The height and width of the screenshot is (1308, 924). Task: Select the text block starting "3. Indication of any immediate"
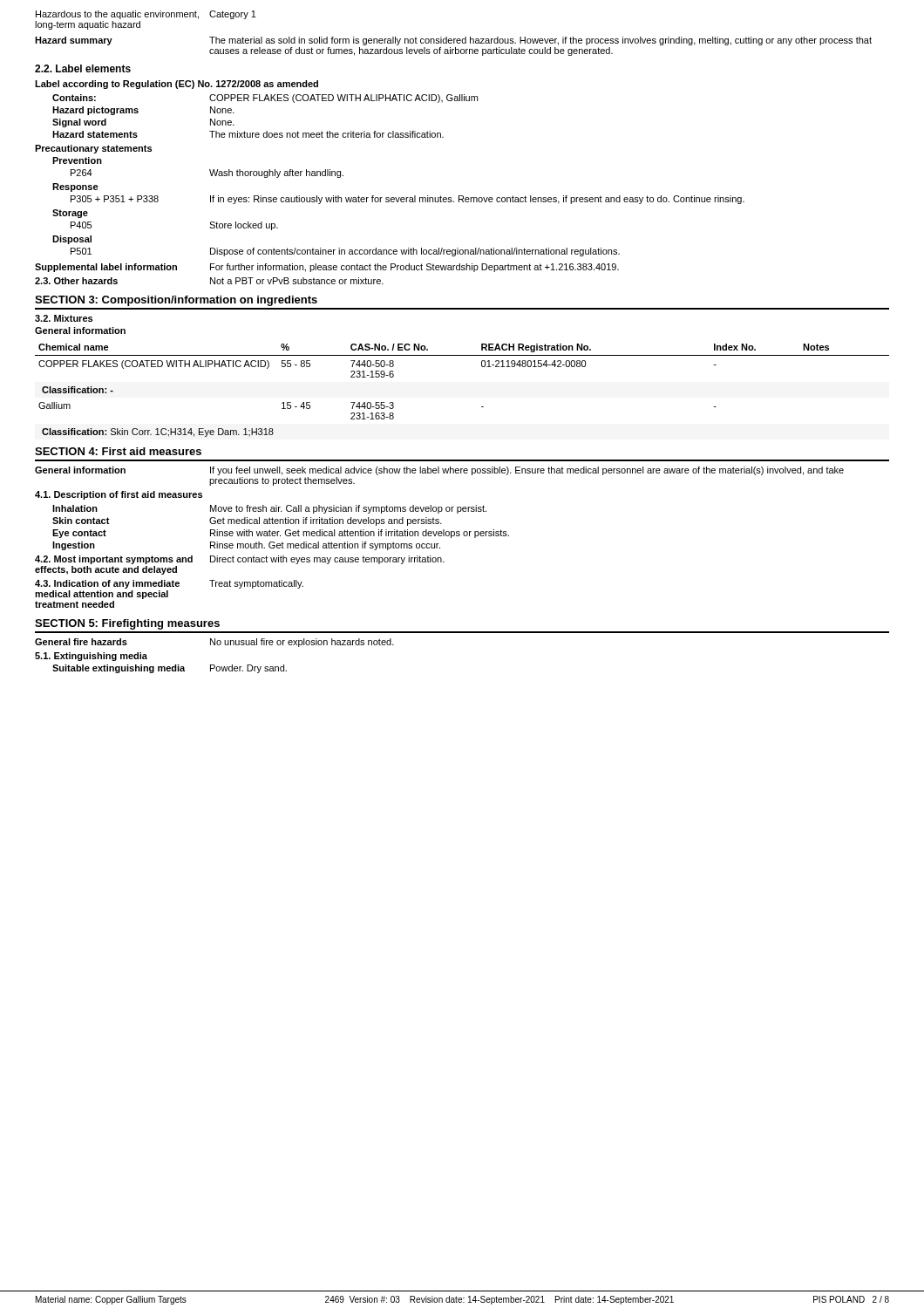169,584
